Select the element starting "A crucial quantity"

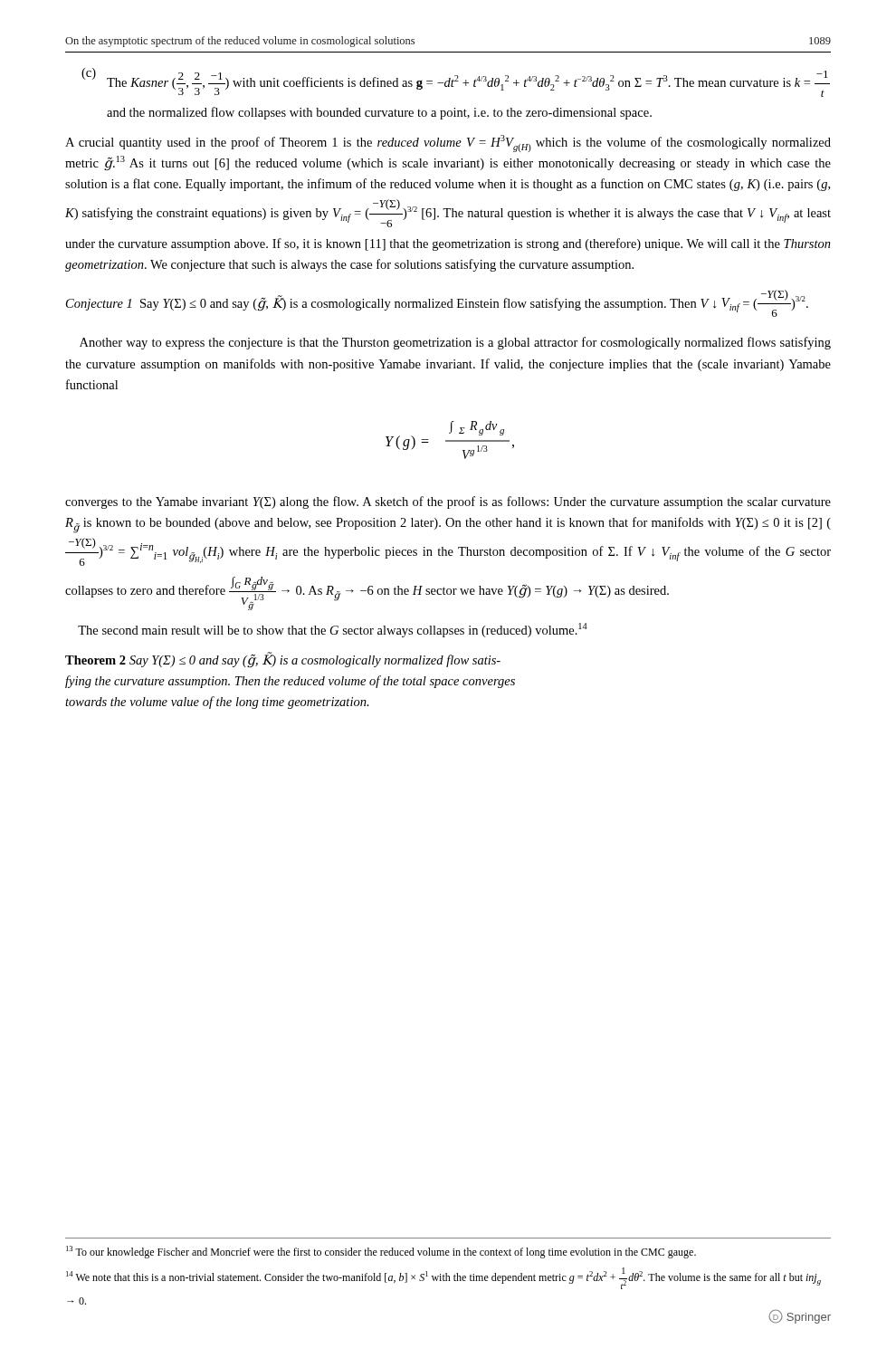coord(448,203)
